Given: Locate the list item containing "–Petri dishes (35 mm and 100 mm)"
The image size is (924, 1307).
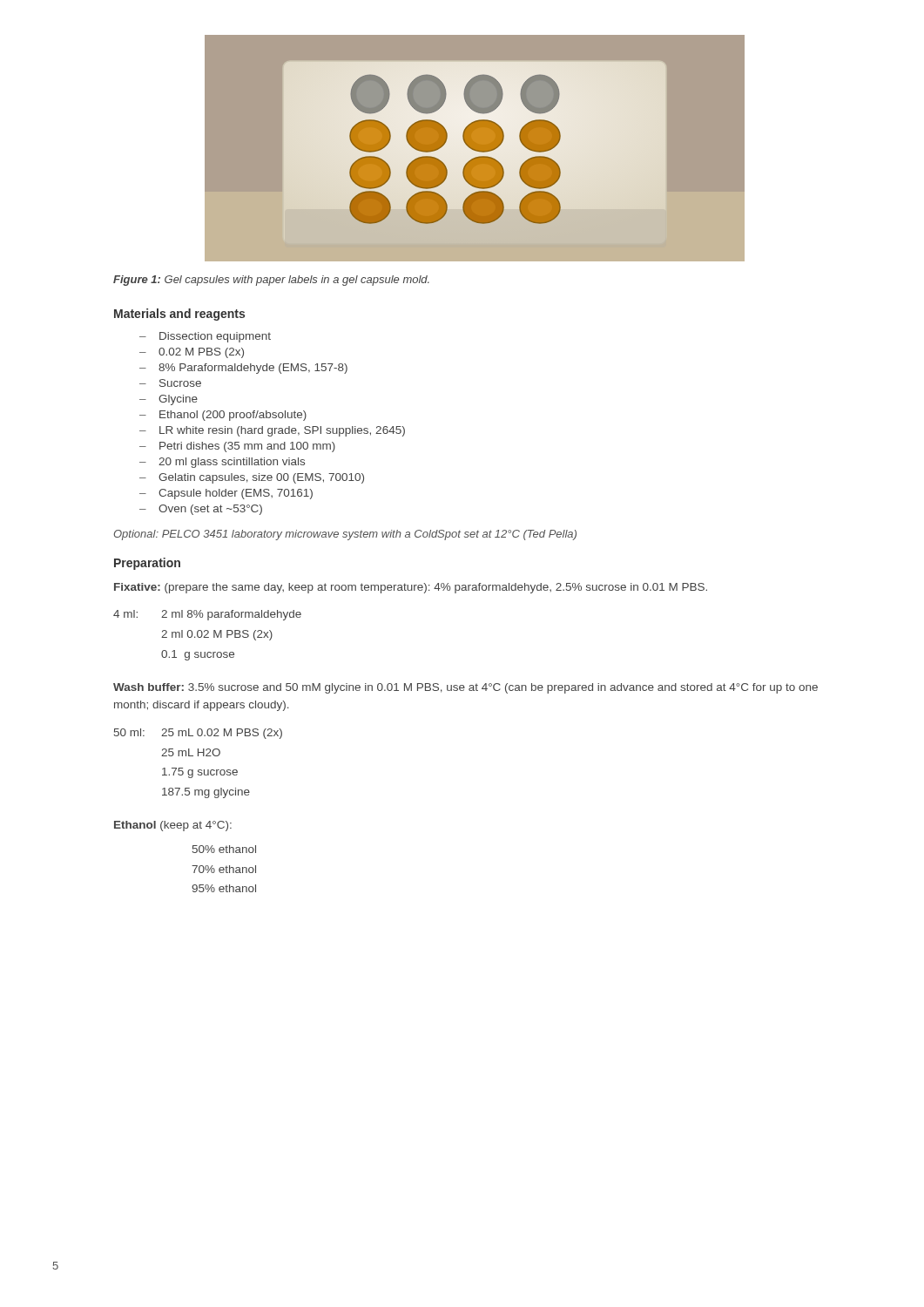Looking at the screenshot, I should (x=237, y=446).
